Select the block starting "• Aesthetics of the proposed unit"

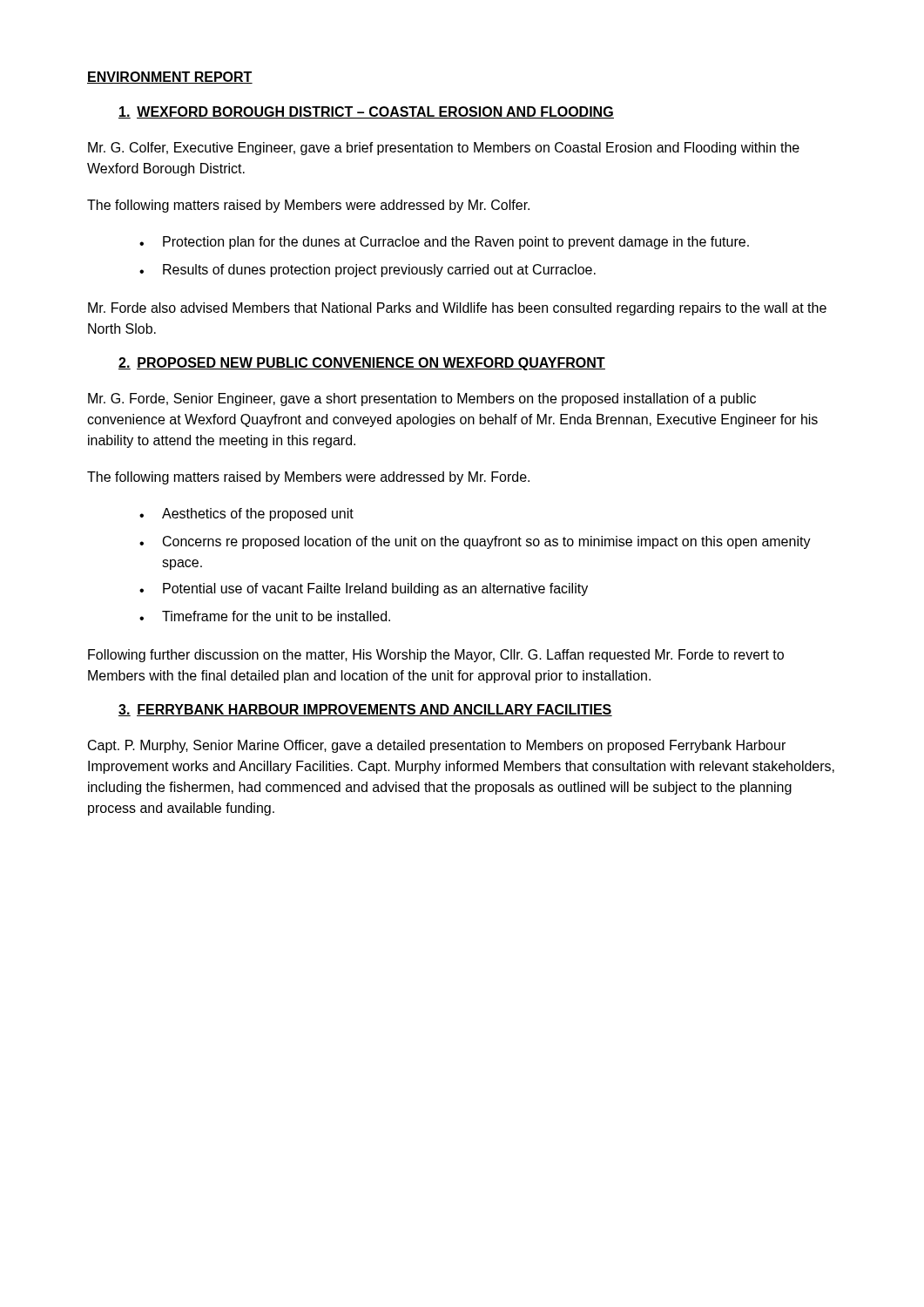(x=246, y=515)
